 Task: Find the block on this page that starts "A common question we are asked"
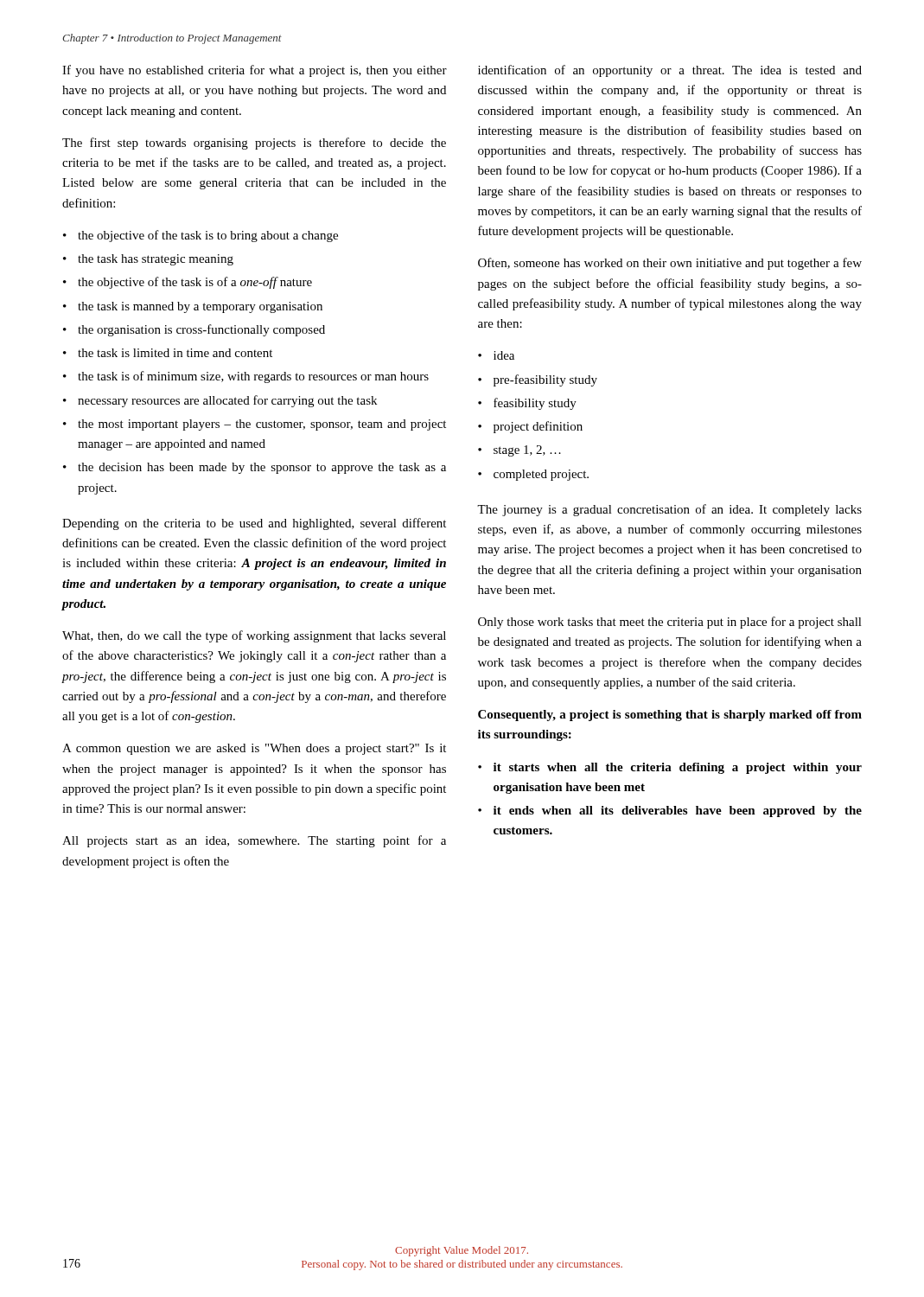coord(254,778)
